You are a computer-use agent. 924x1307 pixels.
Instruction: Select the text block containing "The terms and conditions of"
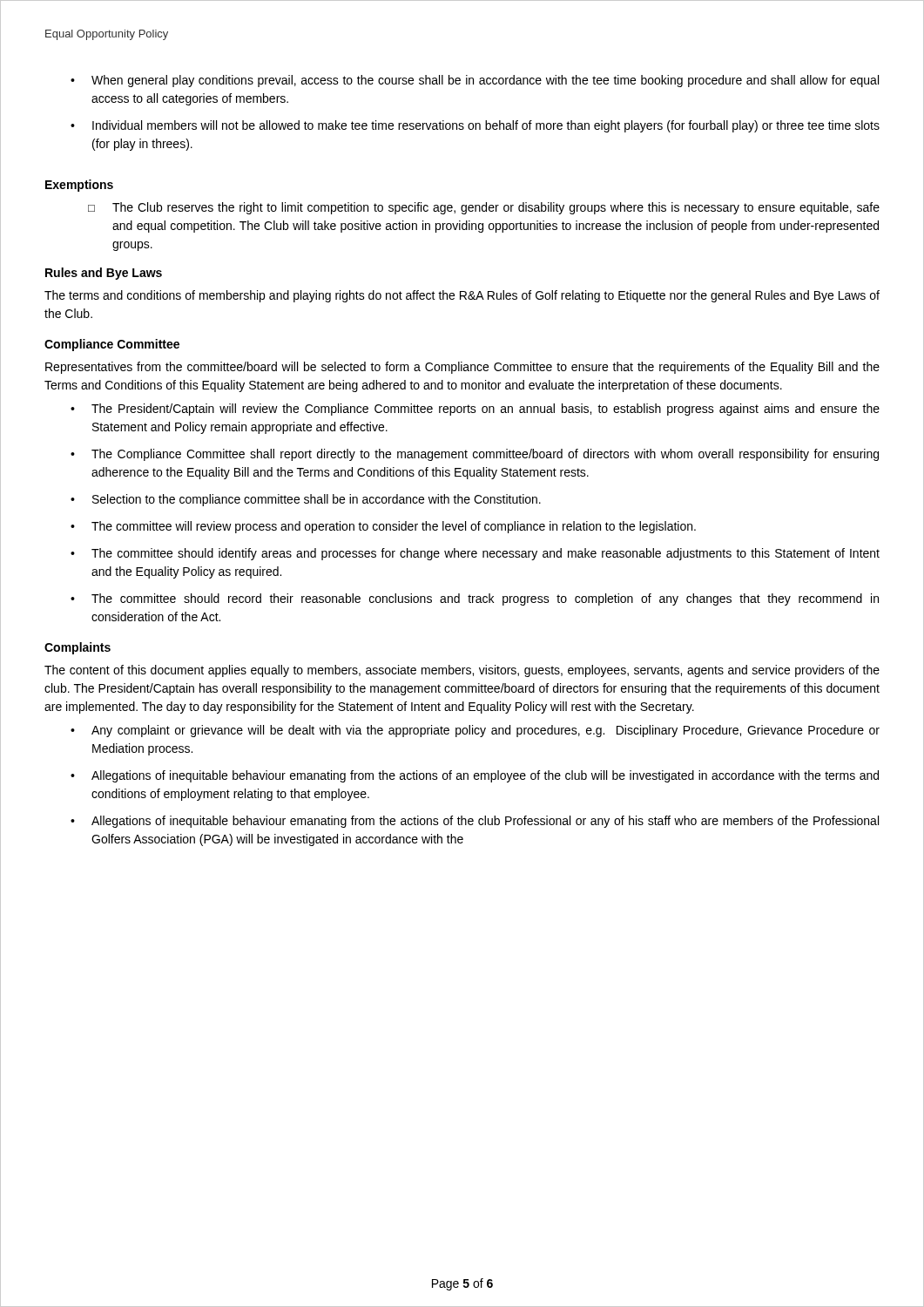(462, 305)
